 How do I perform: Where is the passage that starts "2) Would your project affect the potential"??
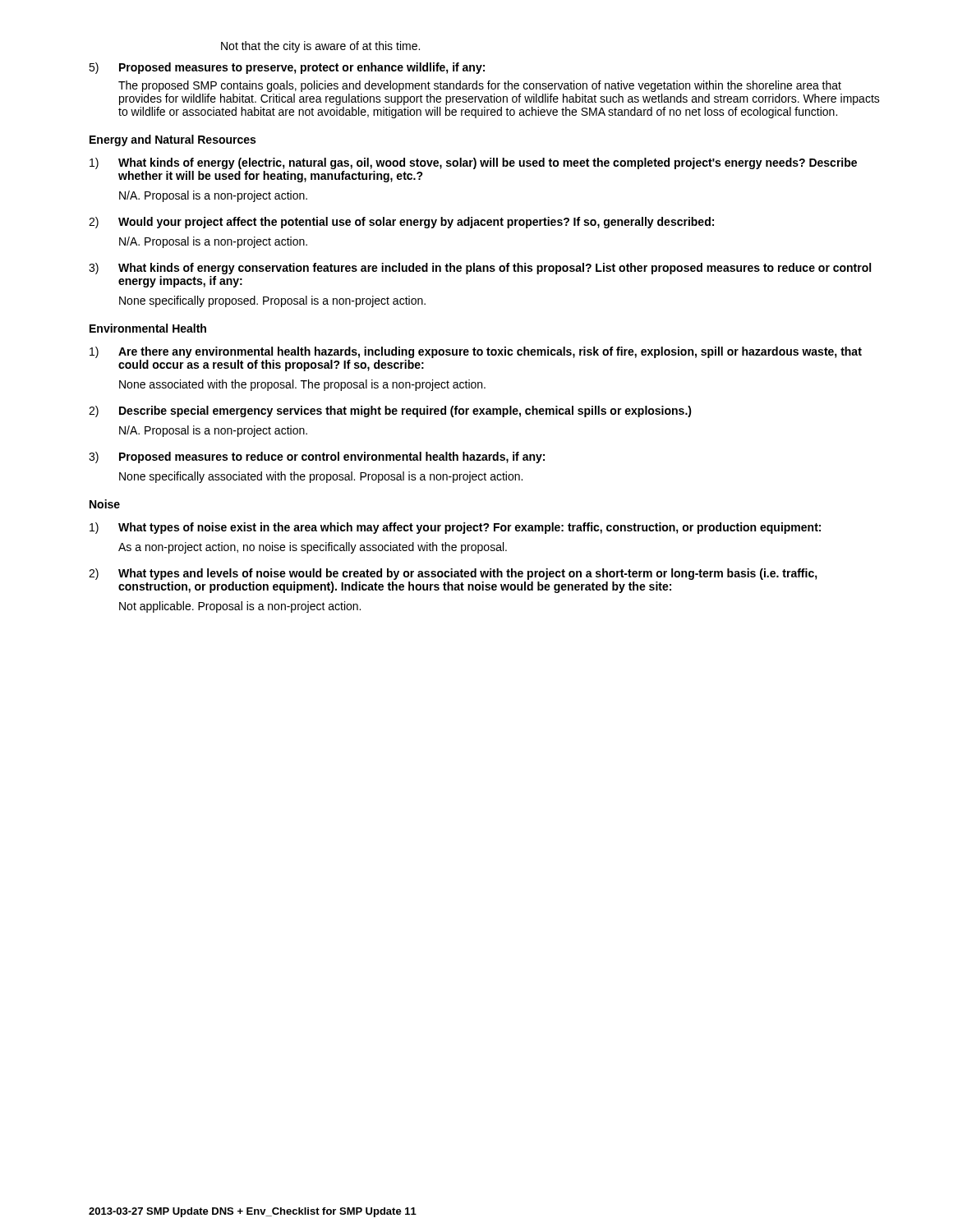[402, 222]
